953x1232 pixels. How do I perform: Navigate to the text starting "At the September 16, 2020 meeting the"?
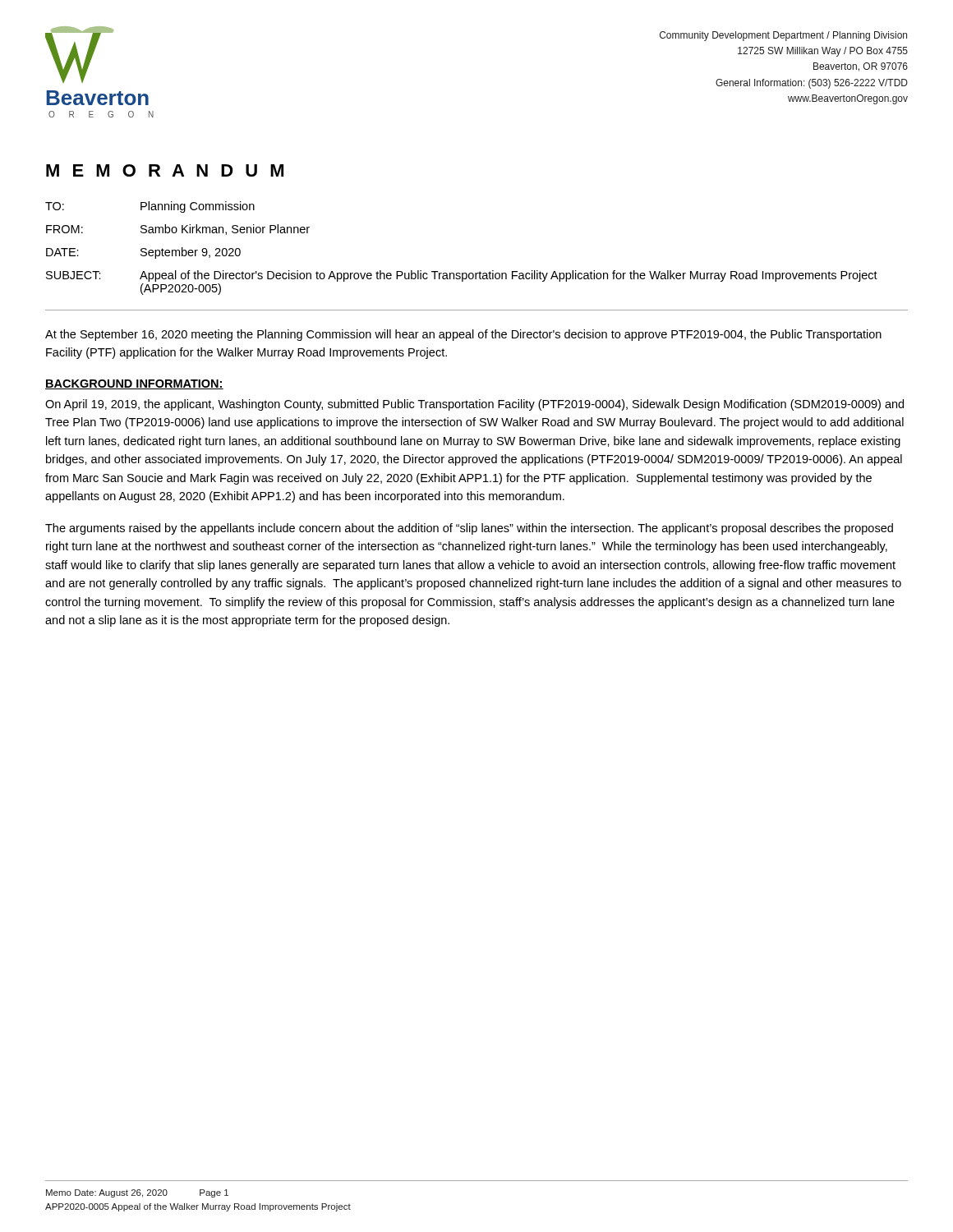[x=463, y=343]
